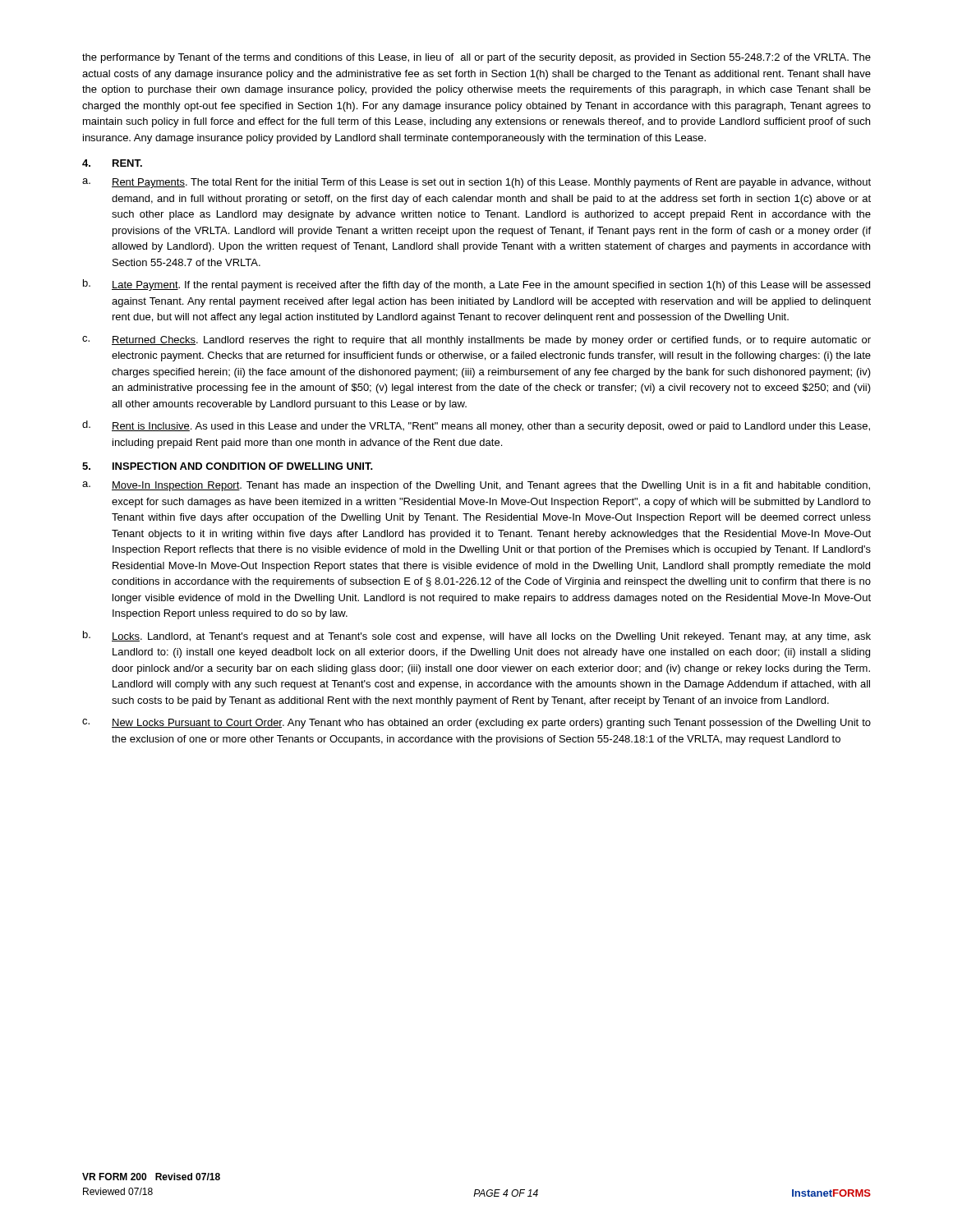The image size is (953, 1232).
Task: Select the element starting "4. RENT."
Action: pyautogui.click(x=112, y=163)
